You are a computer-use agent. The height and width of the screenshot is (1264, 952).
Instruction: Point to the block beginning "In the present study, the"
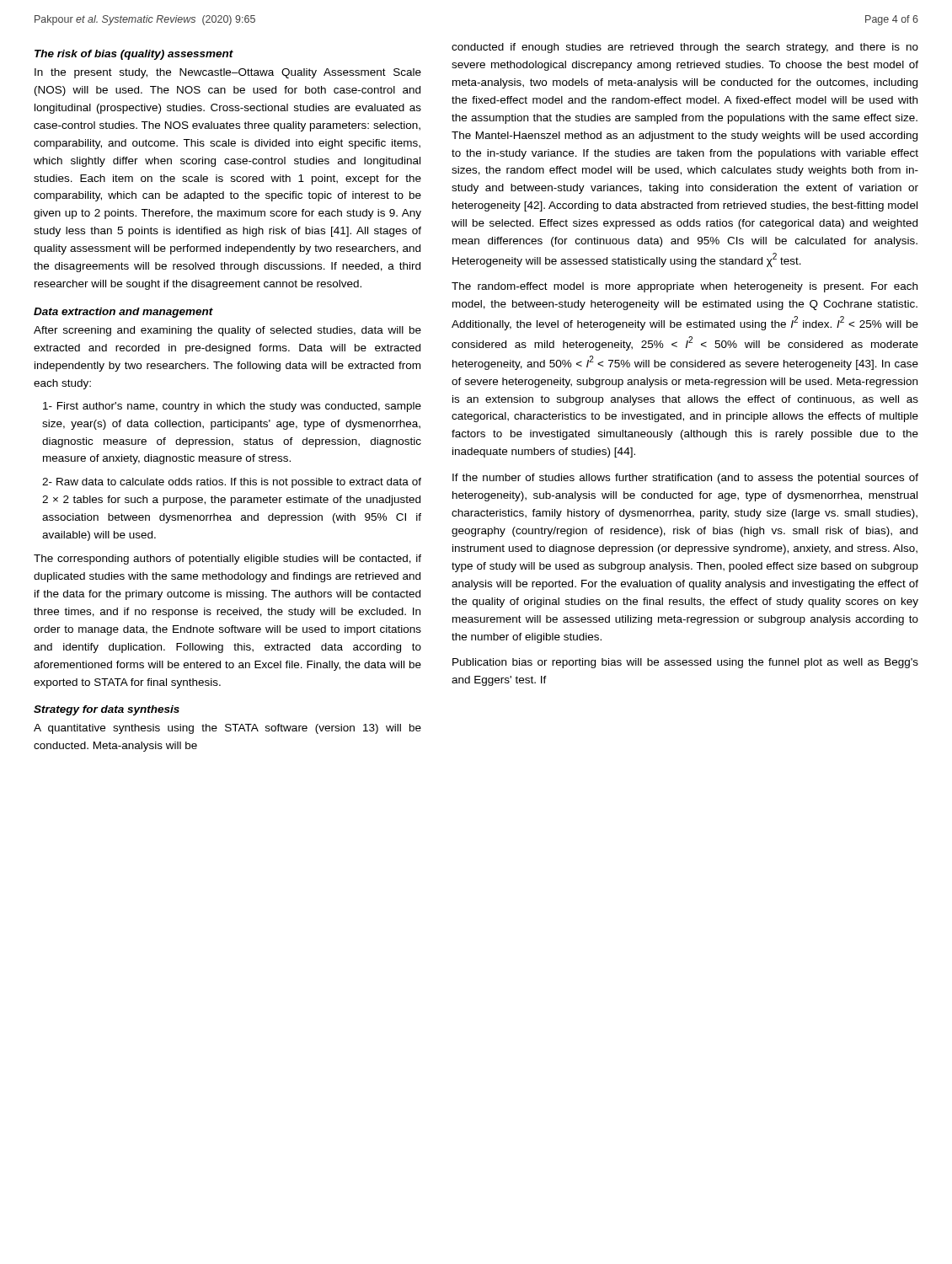227,178
